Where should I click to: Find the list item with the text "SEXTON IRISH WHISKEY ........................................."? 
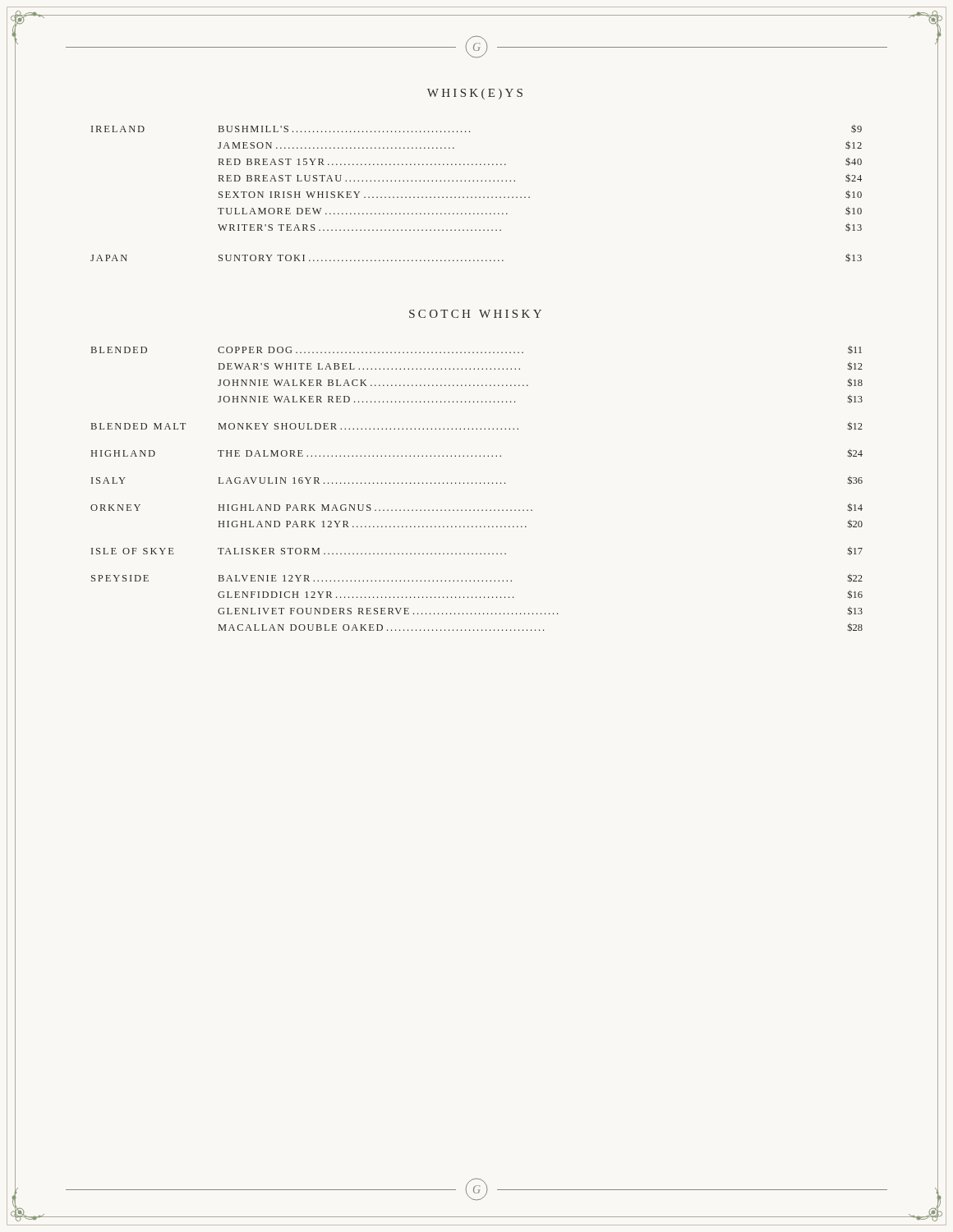click(x=540, y=195)
